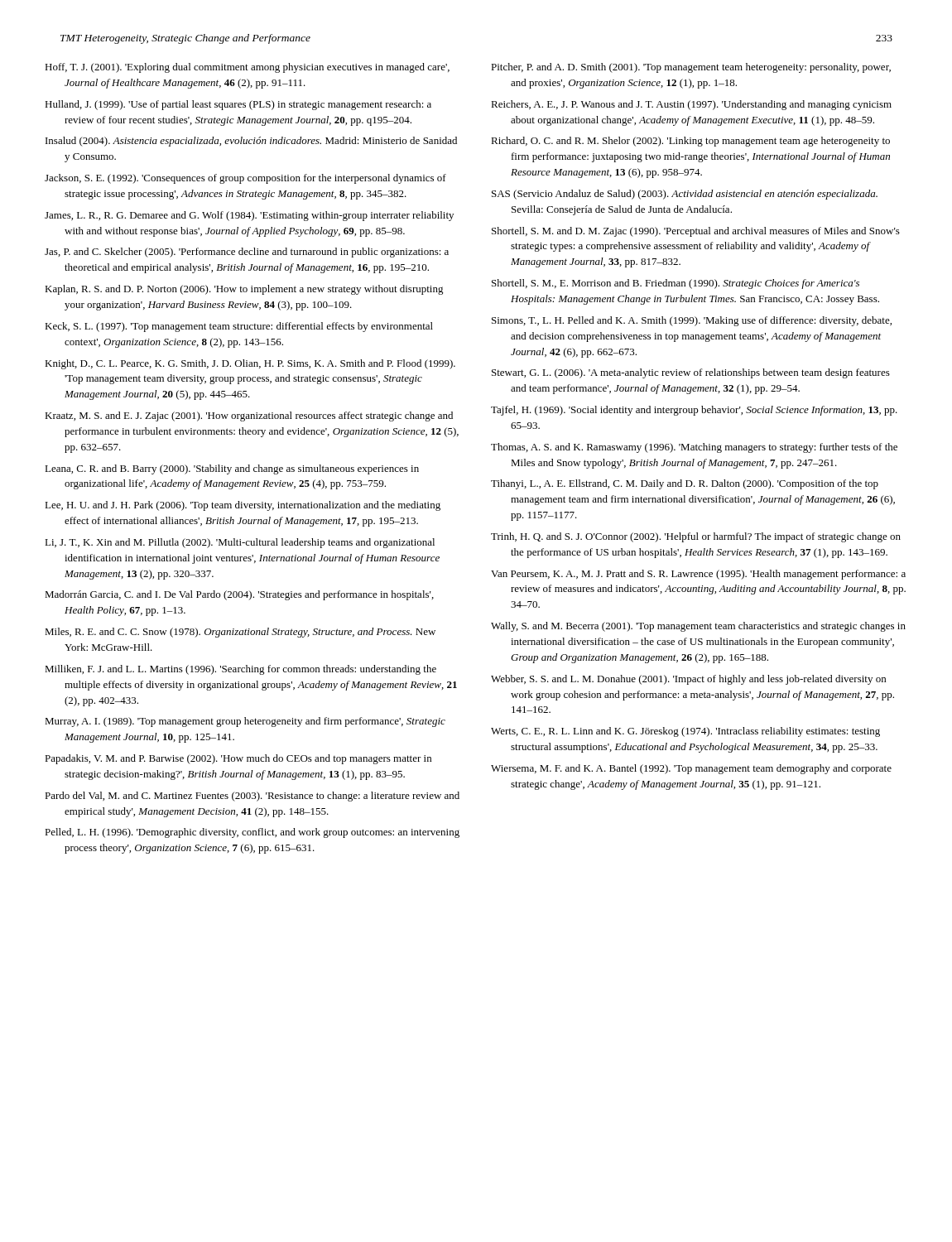Find the block on this page that starts "Li, J. T., K. Xin and M. Pillutla"
This screenshot has height=1242, width=952.
tap(242, 557)
